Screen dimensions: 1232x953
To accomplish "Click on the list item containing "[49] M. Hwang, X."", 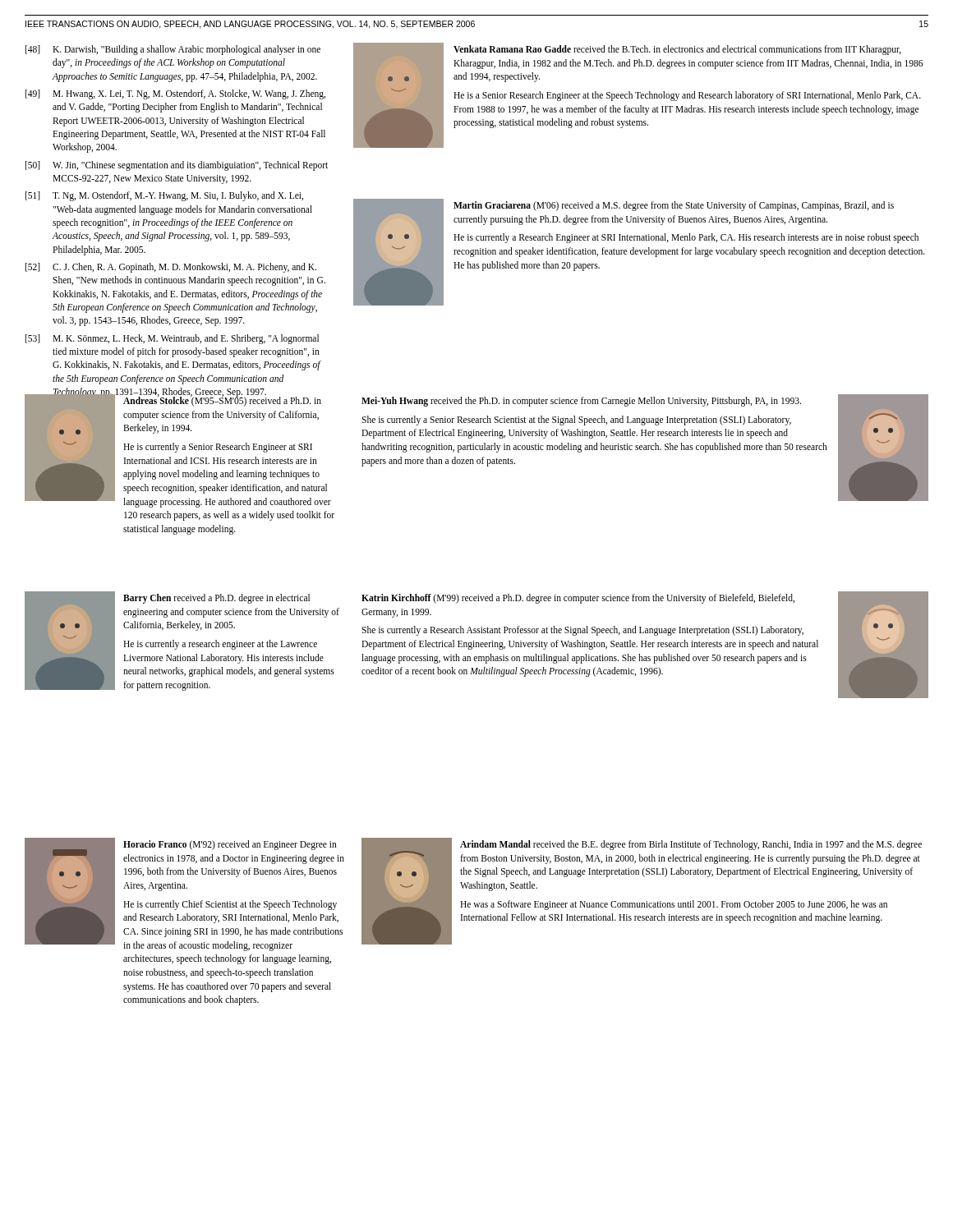I will 177,121.
